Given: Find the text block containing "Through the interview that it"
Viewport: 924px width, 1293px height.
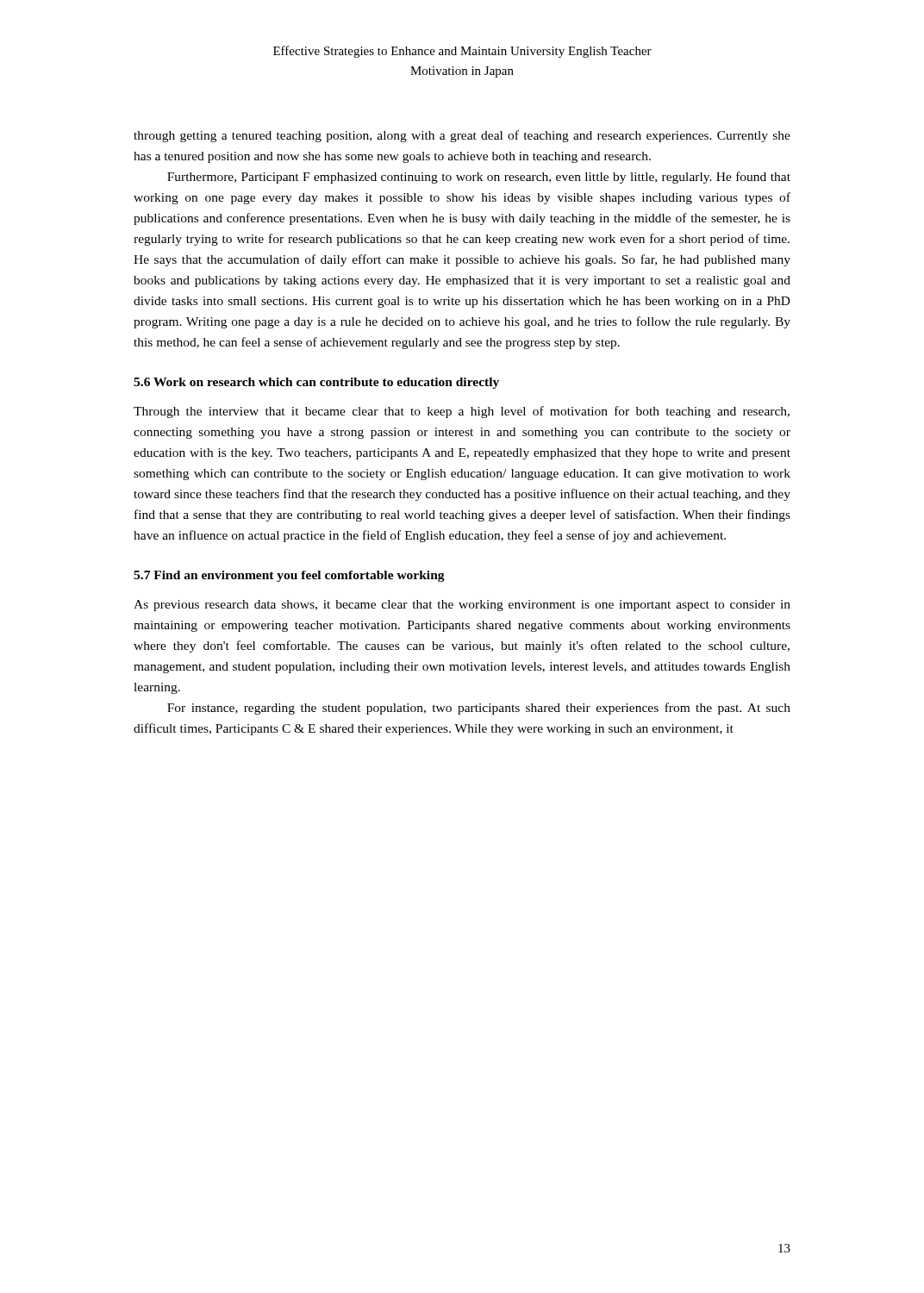Looking at the screenshot, I should (x=462, y=473).
